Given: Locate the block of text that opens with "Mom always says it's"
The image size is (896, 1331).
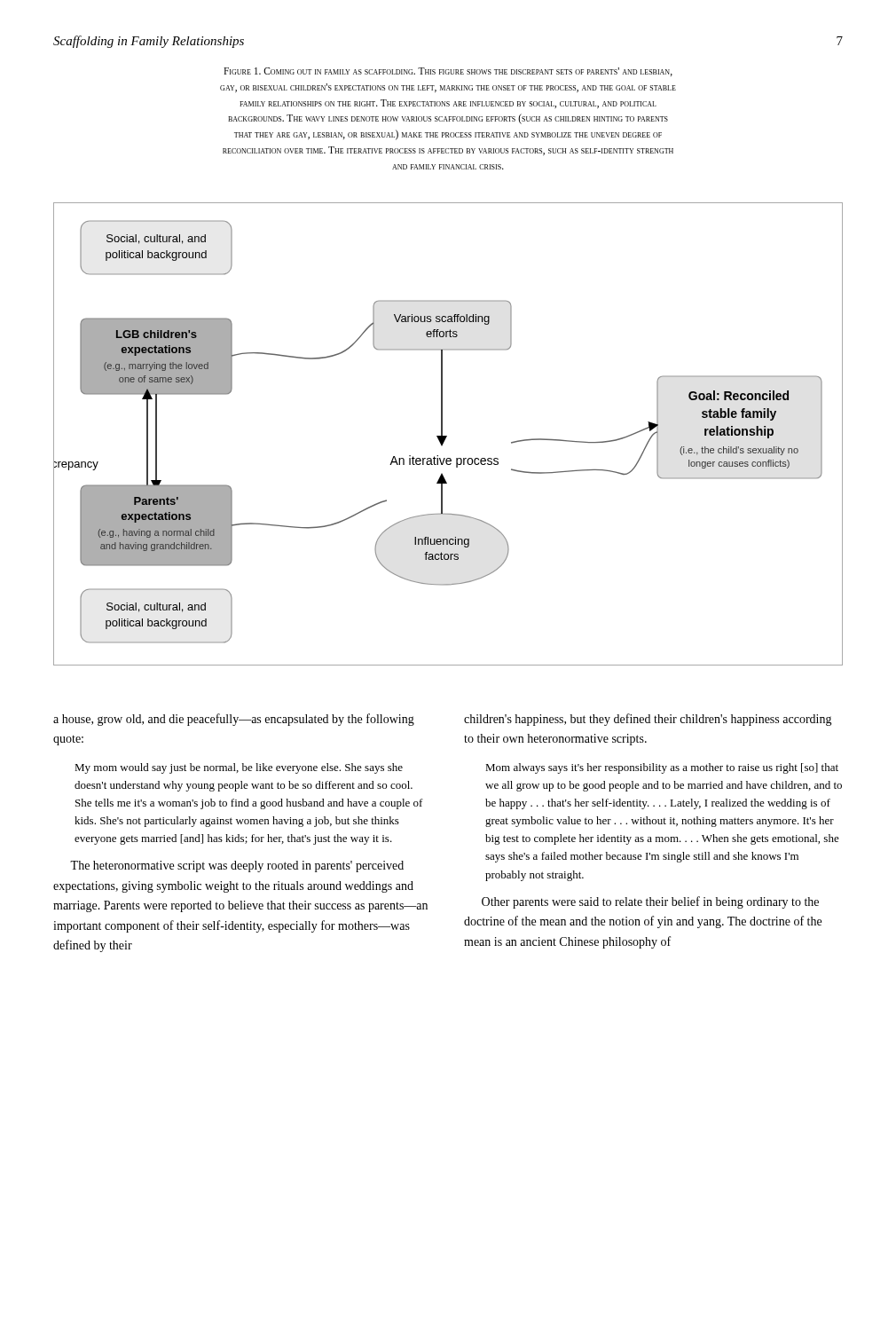Looking at the screenshot, I should (664, 821).
